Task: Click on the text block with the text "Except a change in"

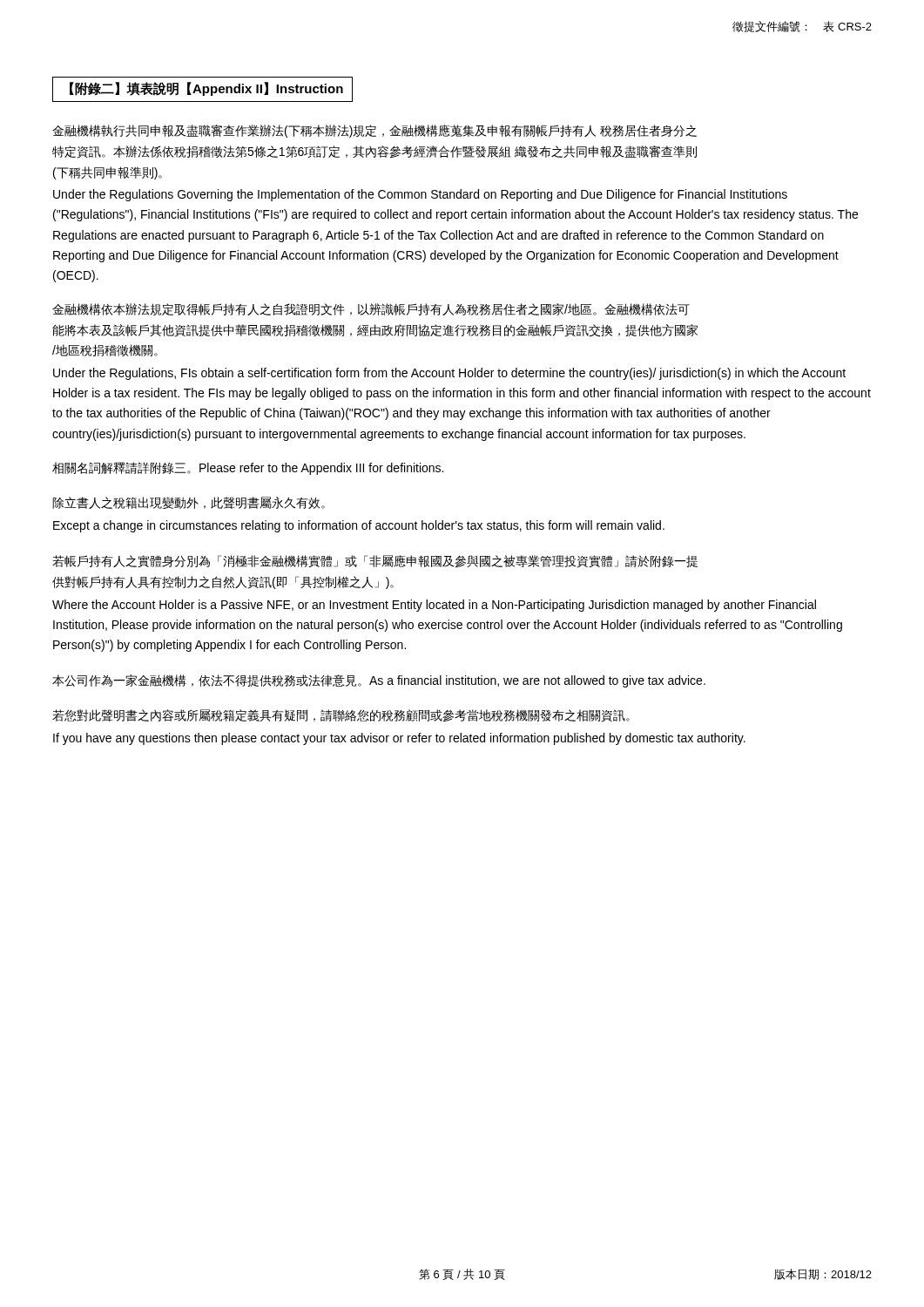Action: [359, 525]
